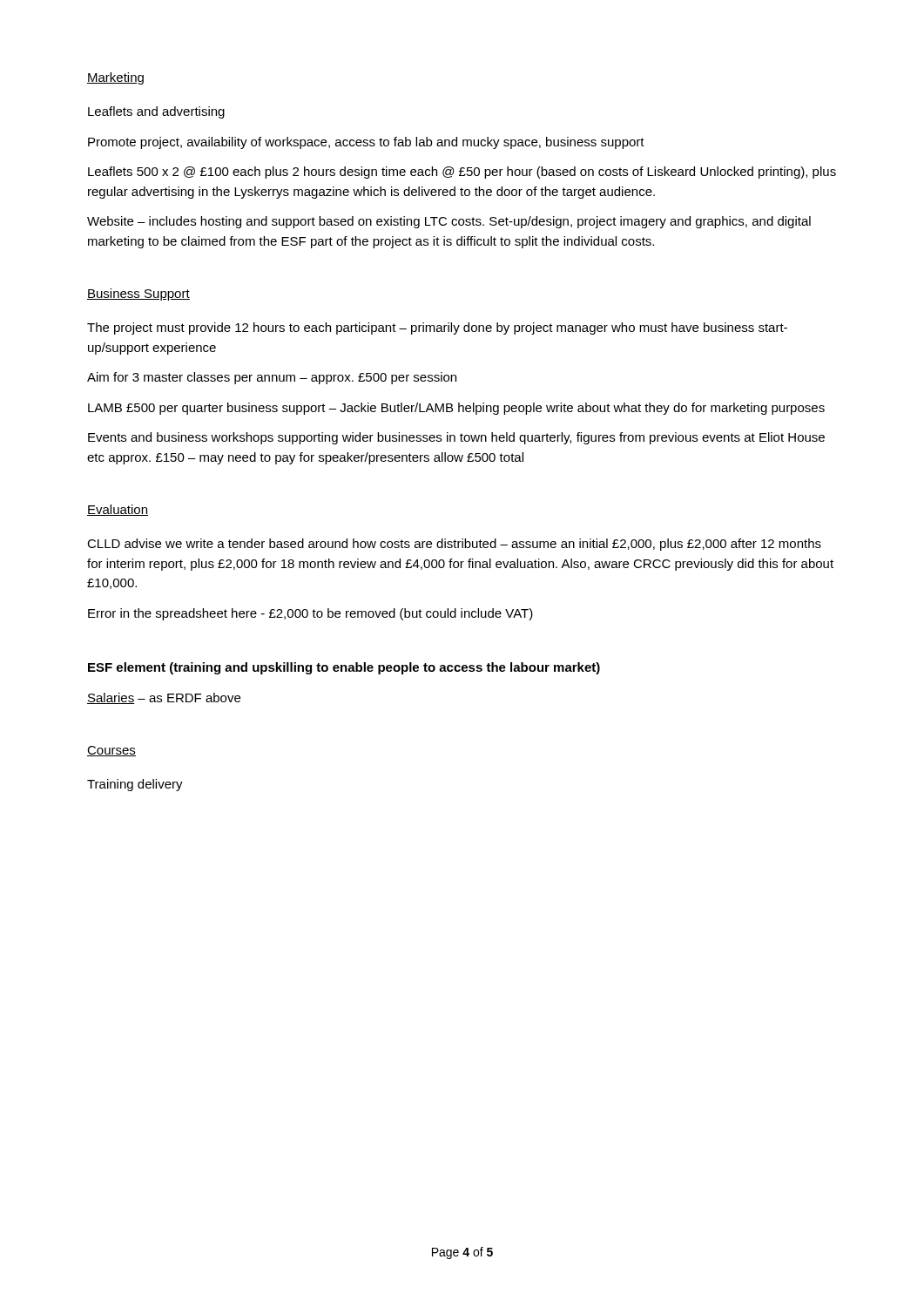Click on the element starting "Events and business workshops"

click(456, 447)
